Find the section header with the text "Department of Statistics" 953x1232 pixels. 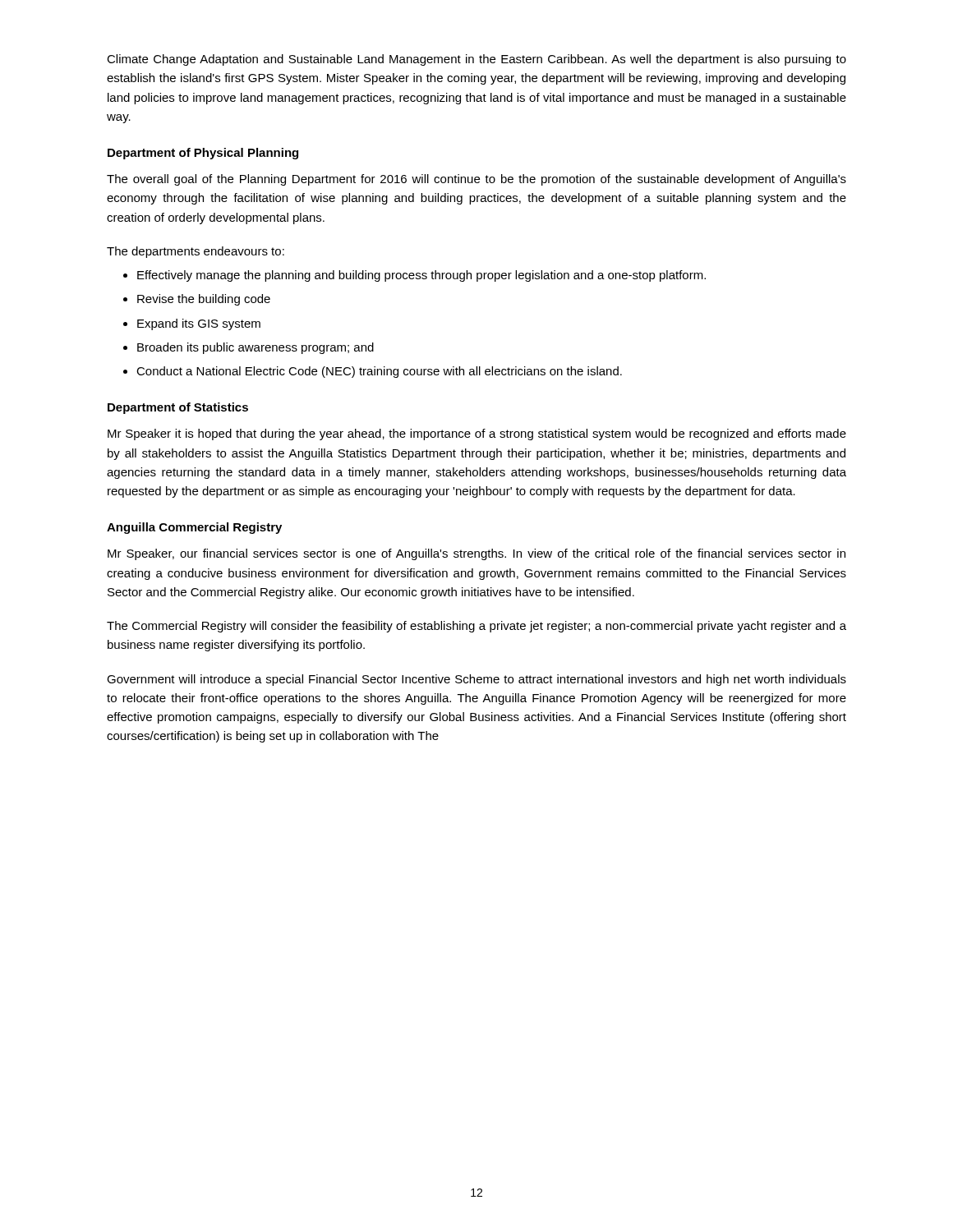coord(178,407)
